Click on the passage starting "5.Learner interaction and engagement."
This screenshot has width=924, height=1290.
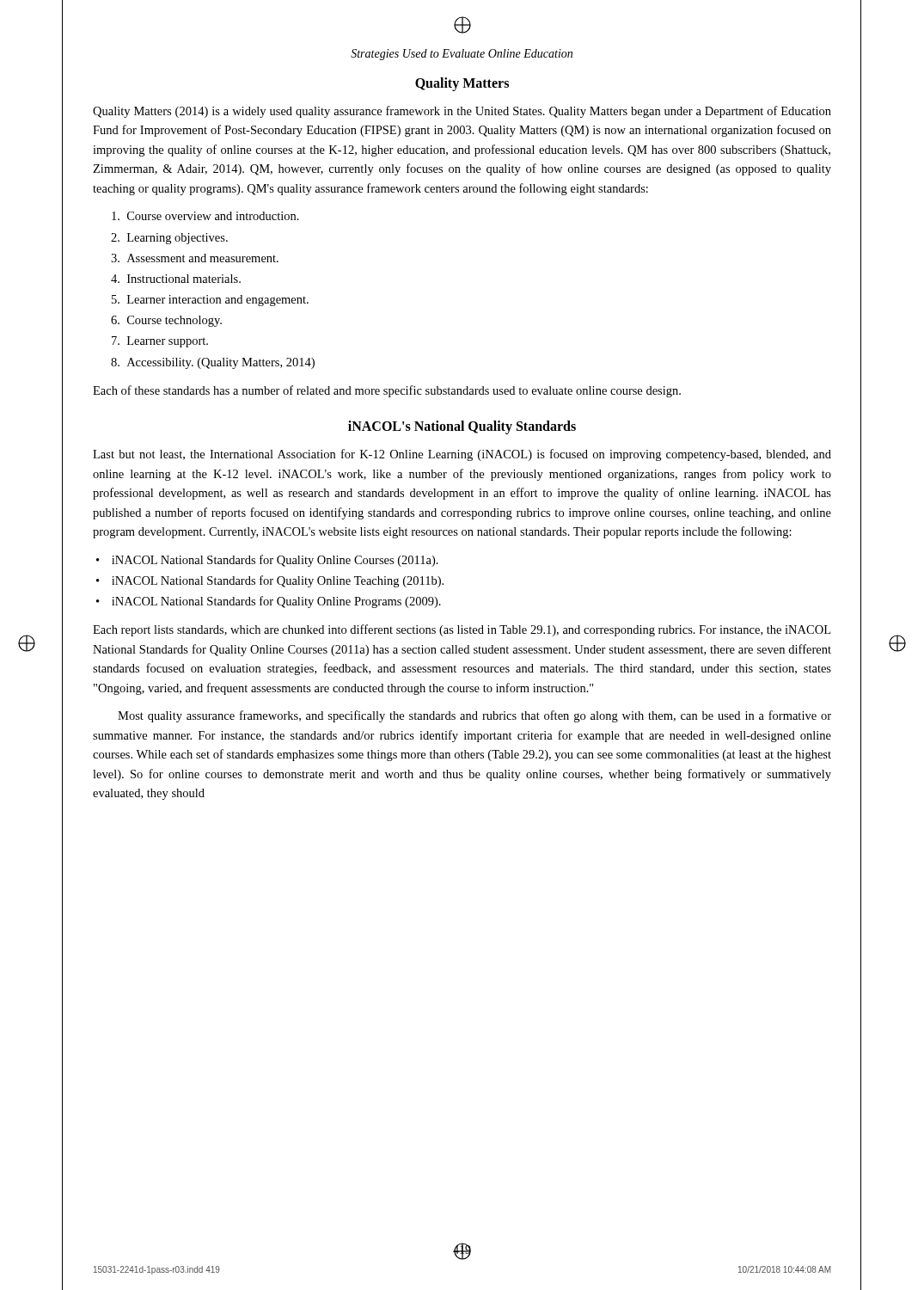coord(210,301)
